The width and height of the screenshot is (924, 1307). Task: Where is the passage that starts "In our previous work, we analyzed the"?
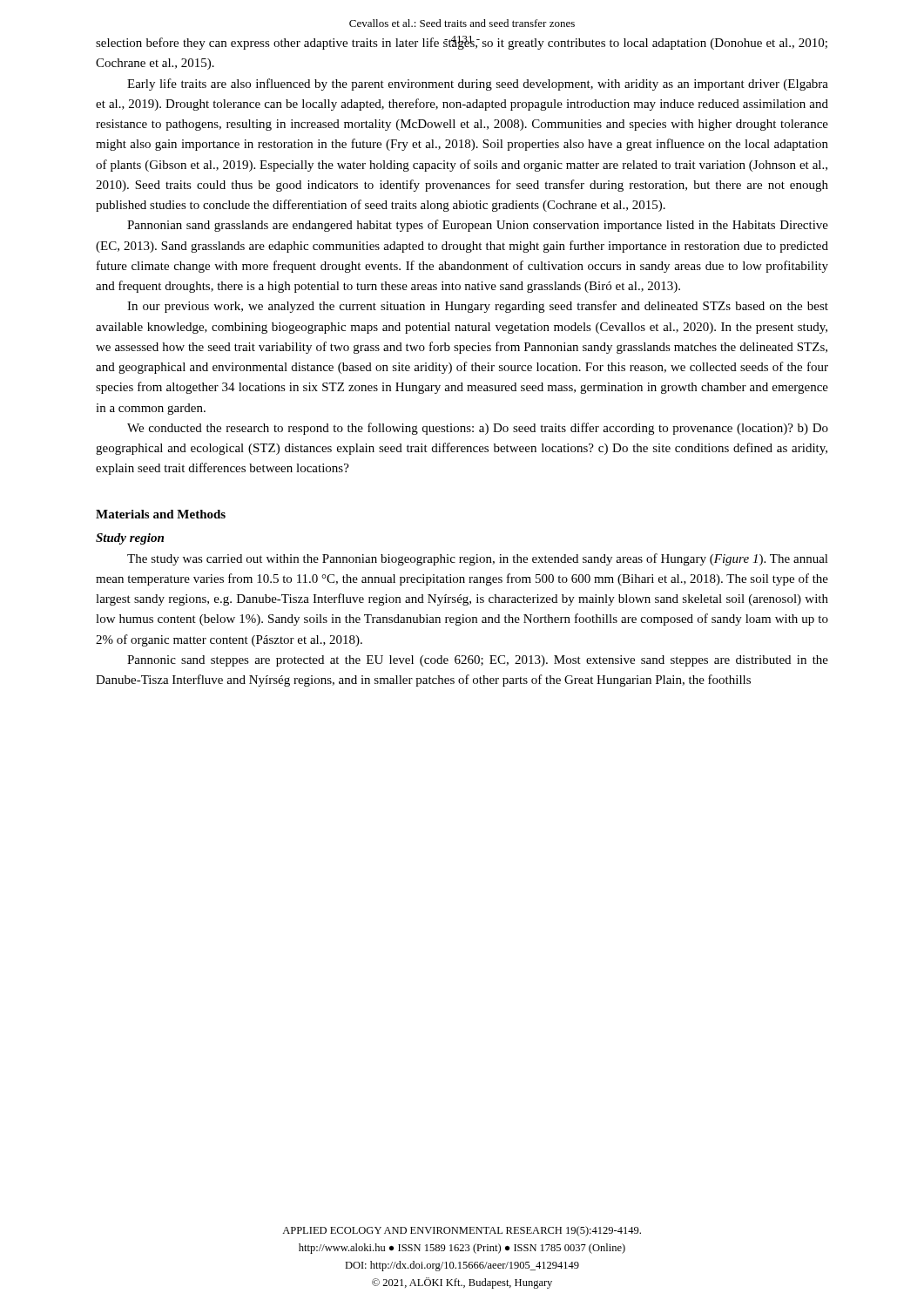point(462,357)
